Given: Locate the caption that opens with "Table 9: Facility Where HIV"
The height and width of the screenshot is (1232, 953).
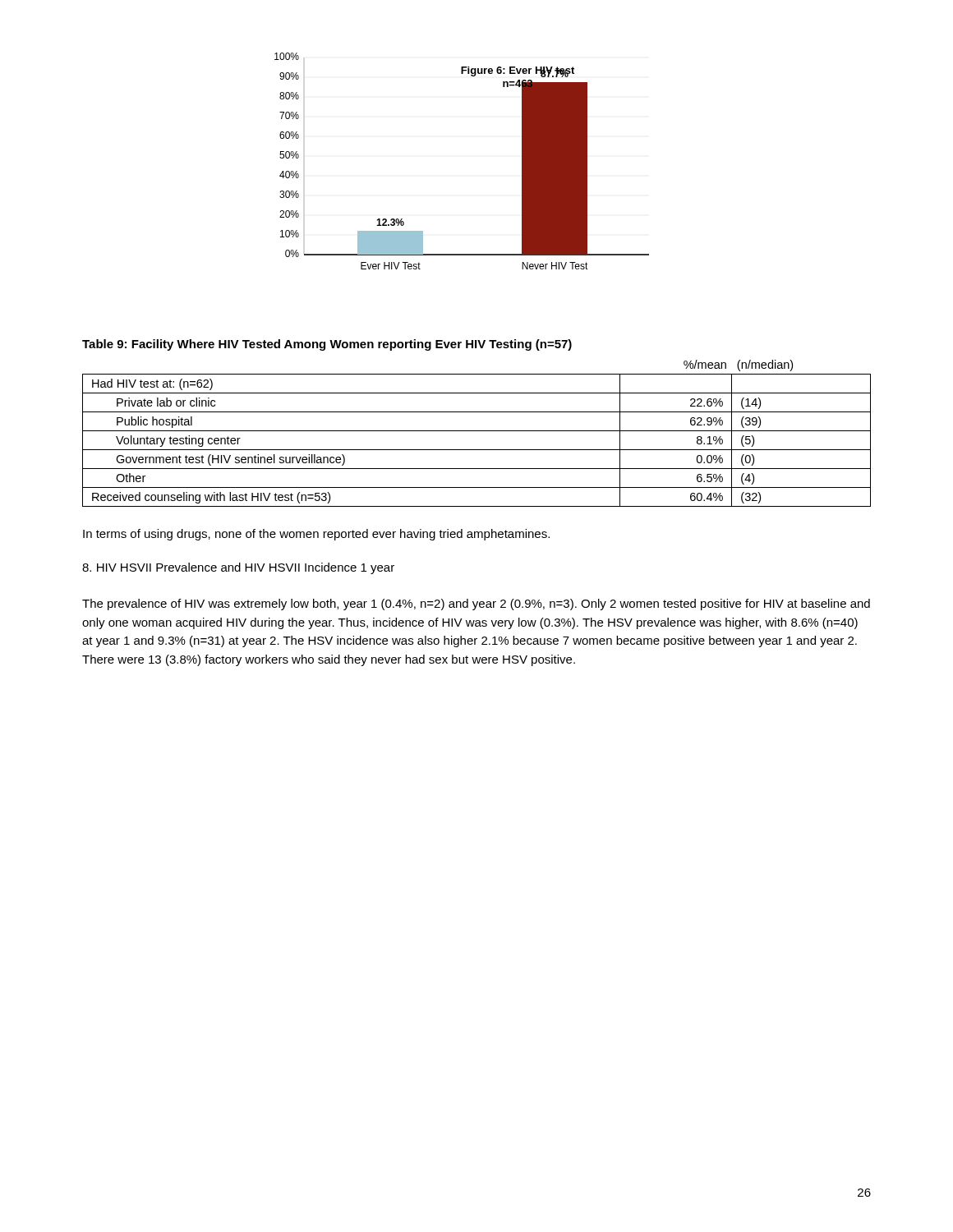Looking at the screenshot, I should 327,344.
